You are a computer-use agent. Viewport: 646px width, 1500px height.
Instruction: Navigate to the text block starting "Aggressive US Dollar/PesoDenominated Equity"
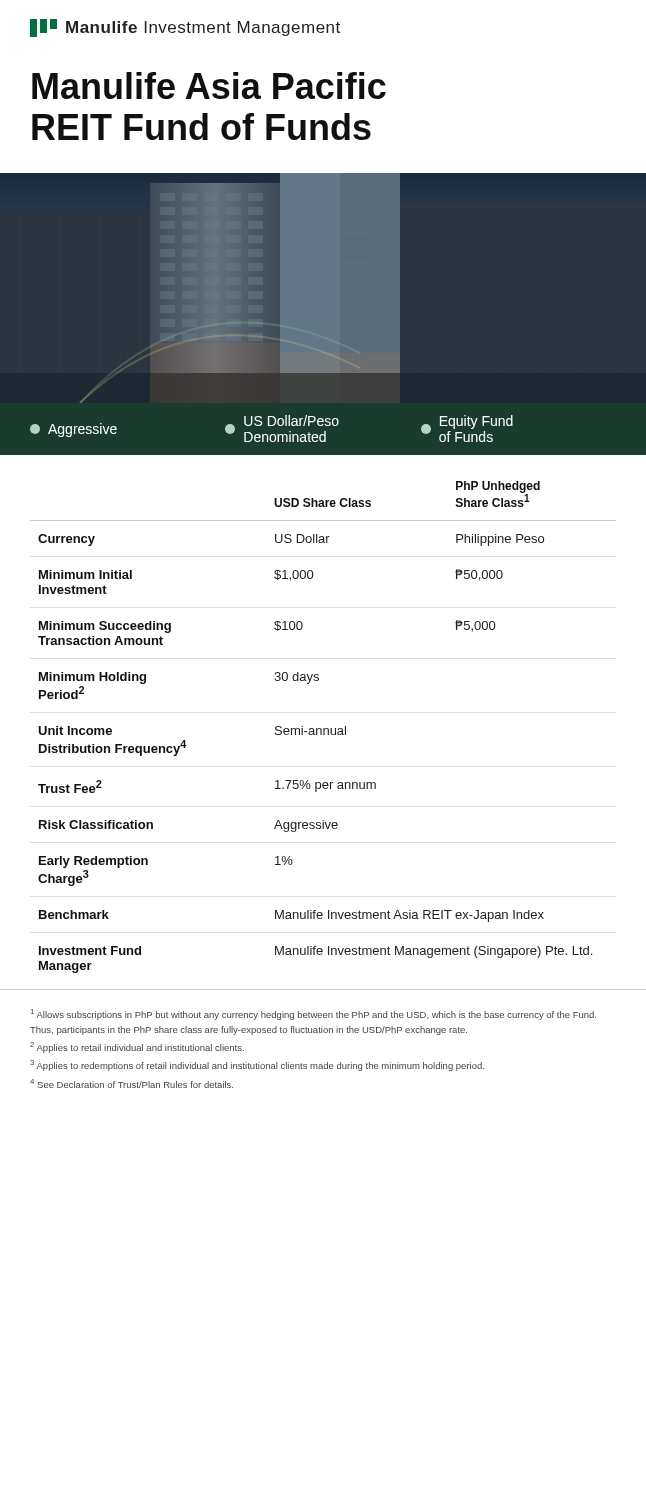click(x=323, y=429)
